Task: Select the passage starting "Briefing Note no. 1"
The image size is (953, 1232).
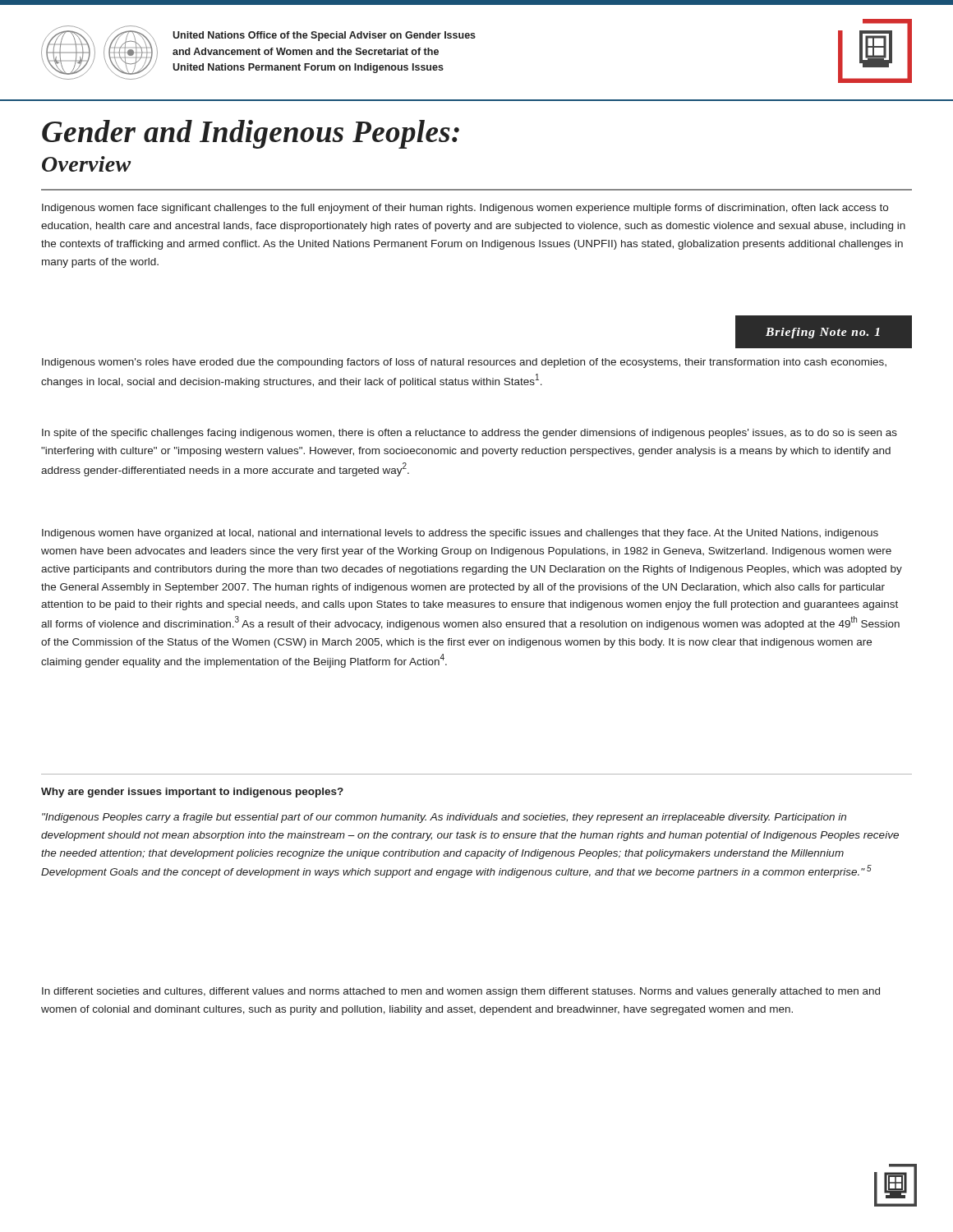Action: tap(824, 331)
